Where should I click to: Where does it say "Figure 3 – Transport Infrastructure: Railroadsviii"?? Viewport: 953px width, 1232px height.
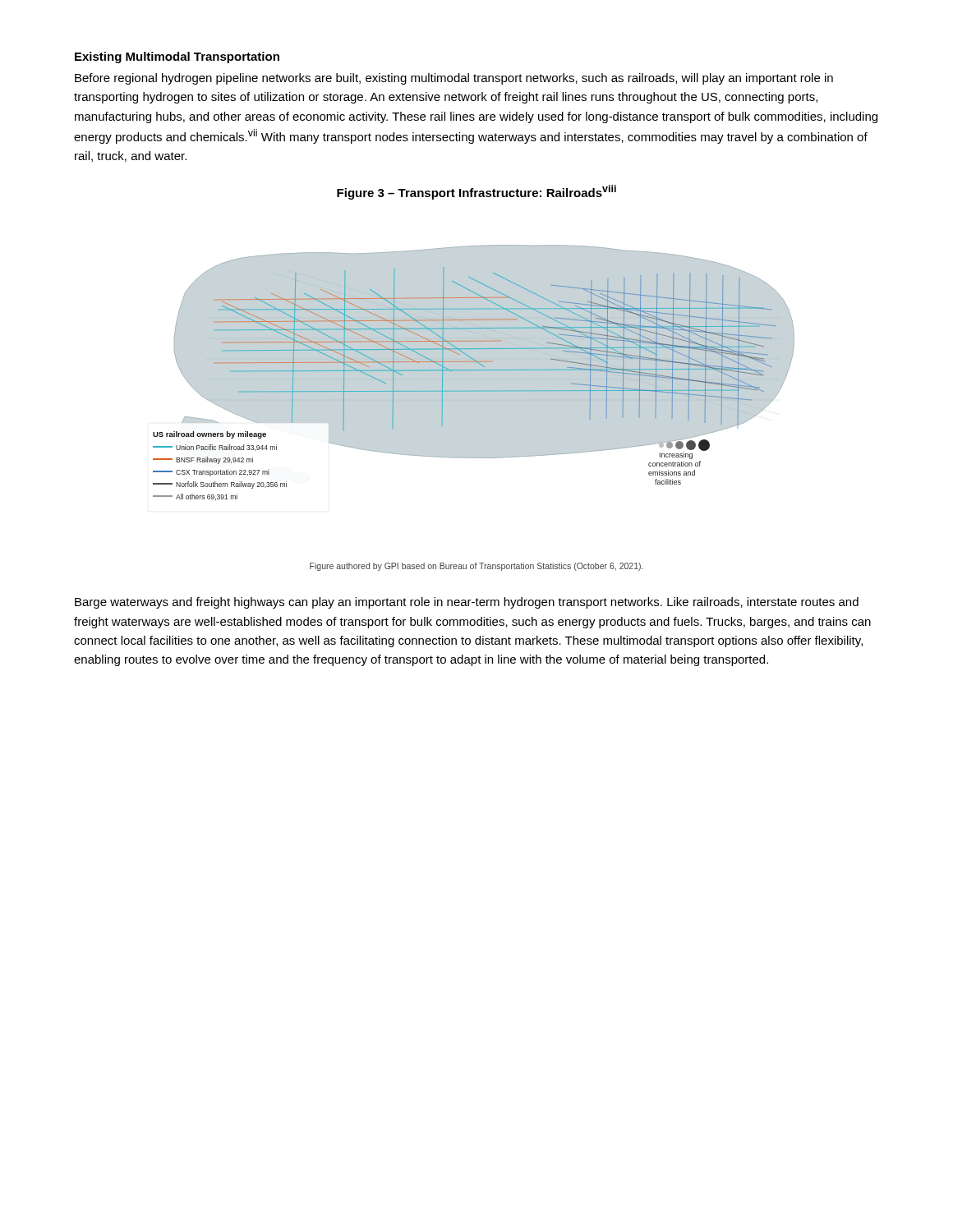coord(476,192)
